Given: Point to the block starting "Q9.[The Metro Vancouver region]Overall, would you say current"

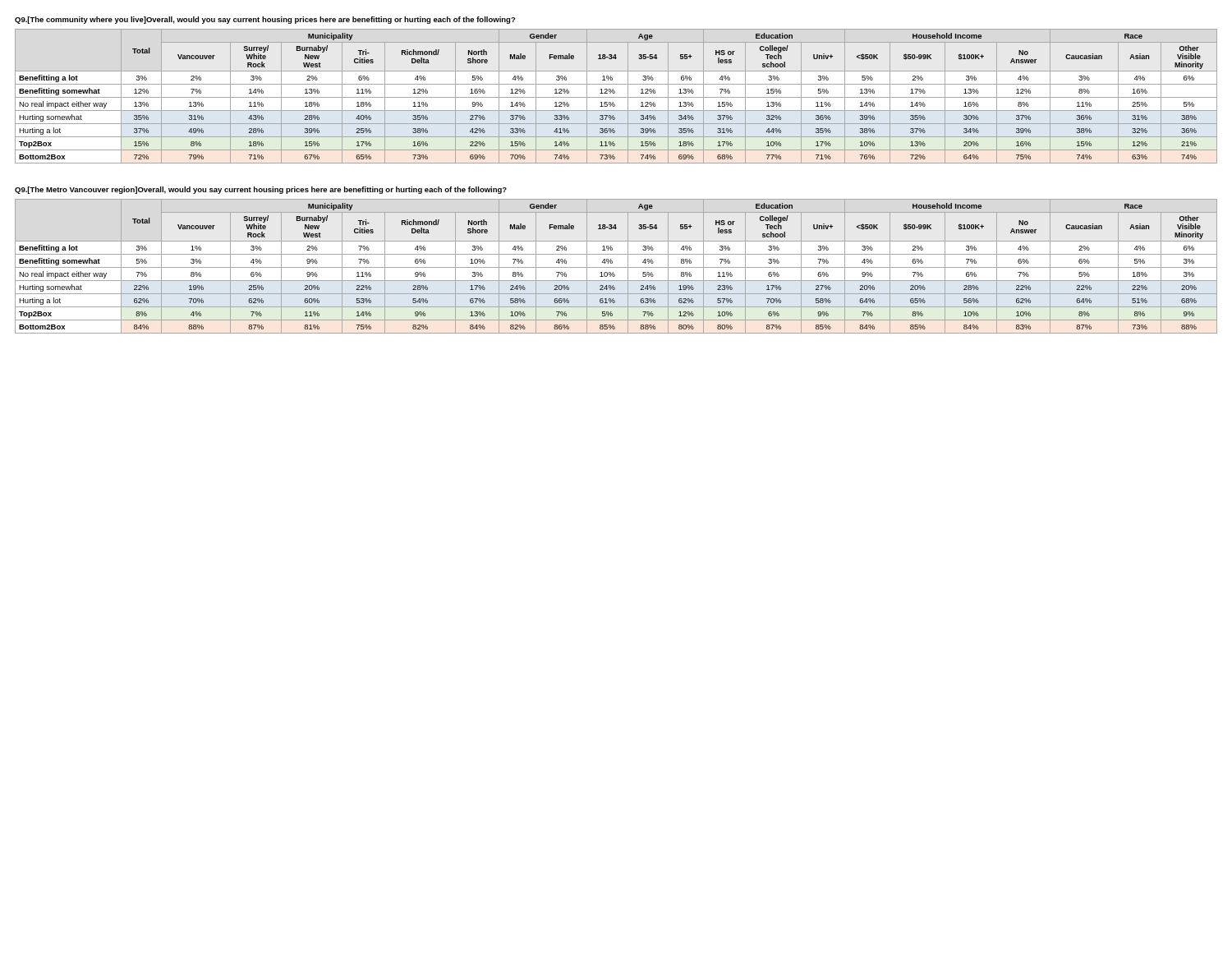Looking at the screenshot, I should tap(261, 189).
